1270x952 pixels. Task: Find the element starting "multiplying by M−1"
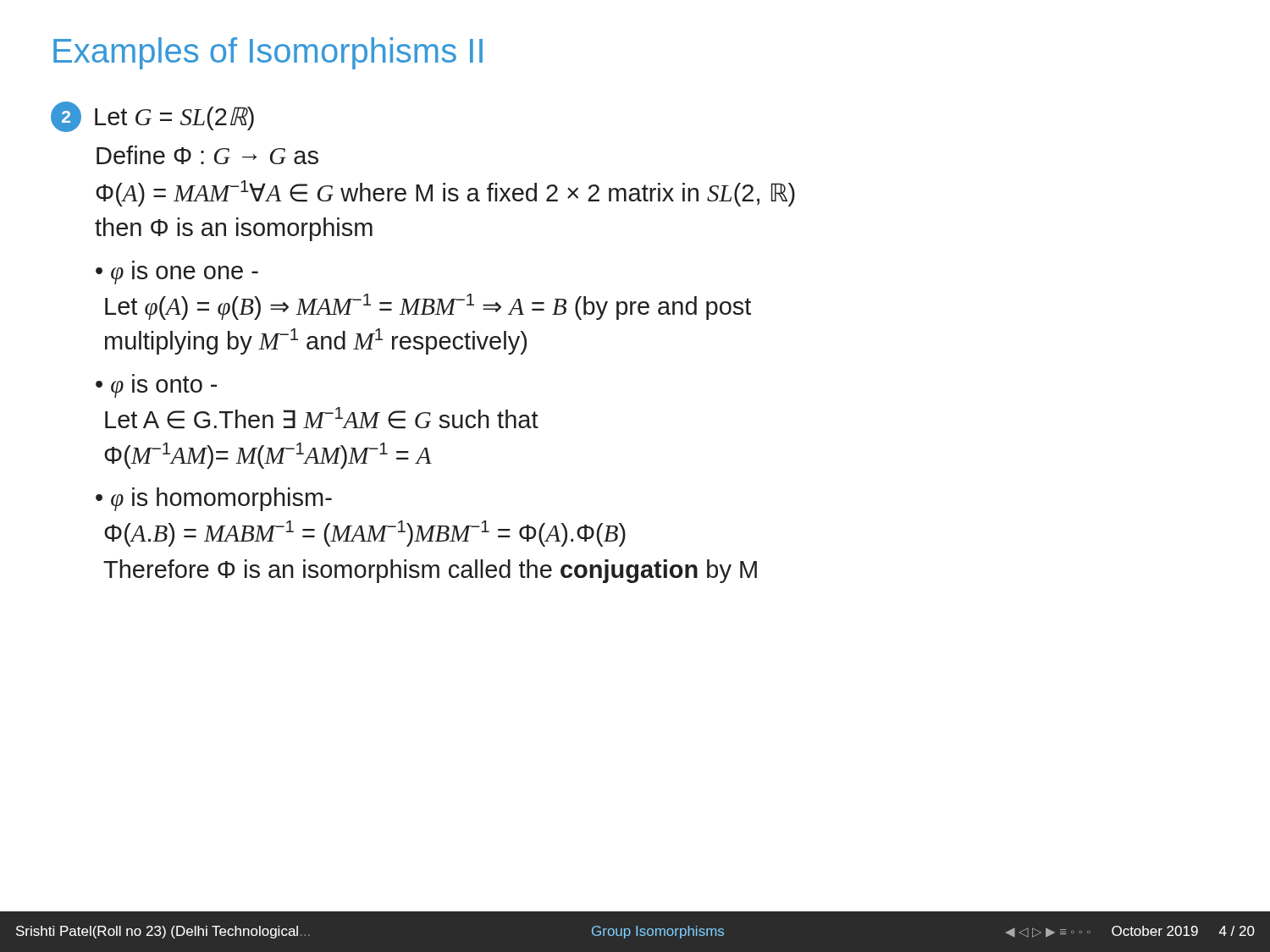[316, 340]
